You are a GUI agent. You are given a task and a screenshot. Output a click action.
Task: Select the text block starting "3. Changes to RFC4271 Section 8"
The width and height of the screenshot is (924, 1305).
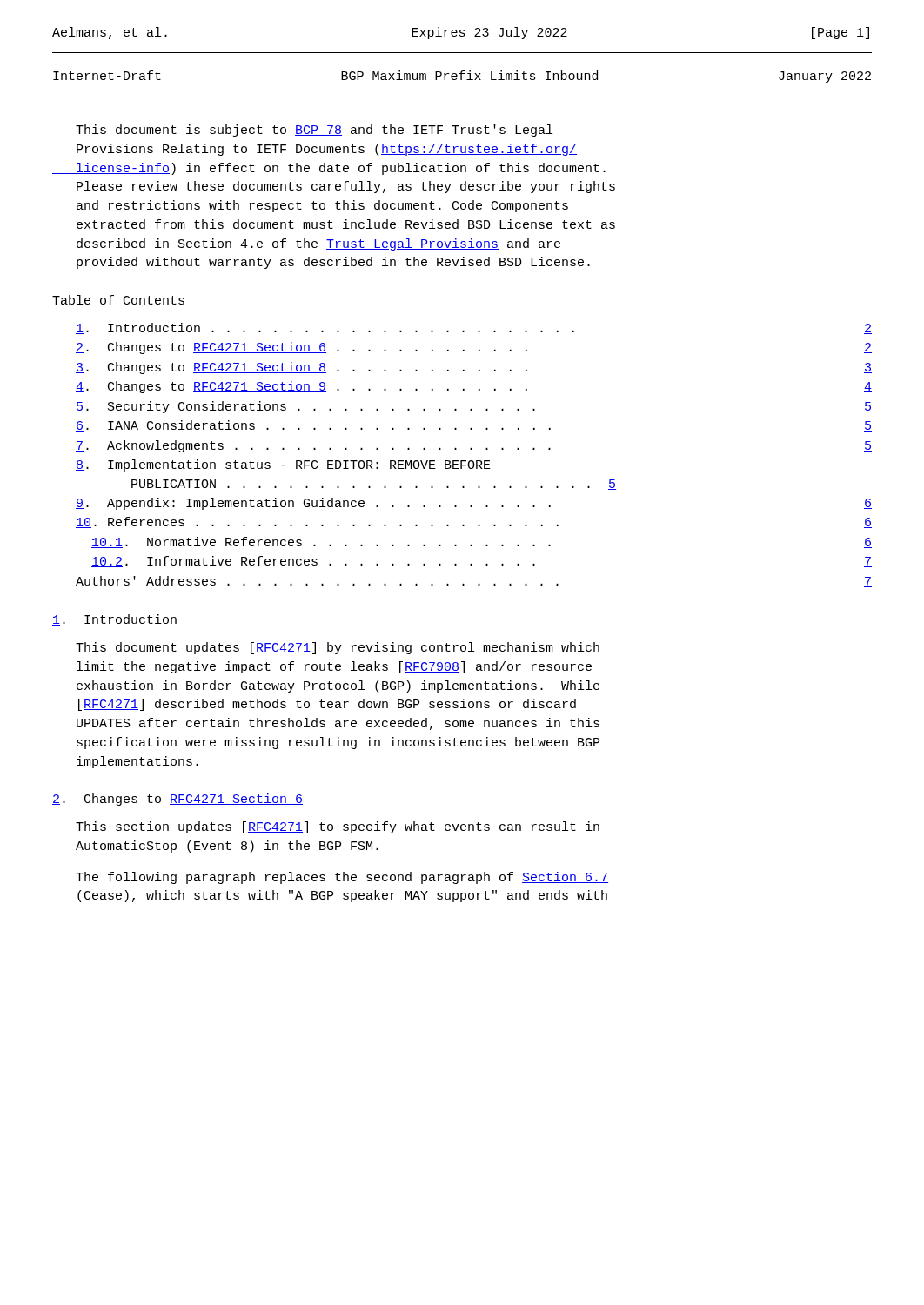[462, 369]
